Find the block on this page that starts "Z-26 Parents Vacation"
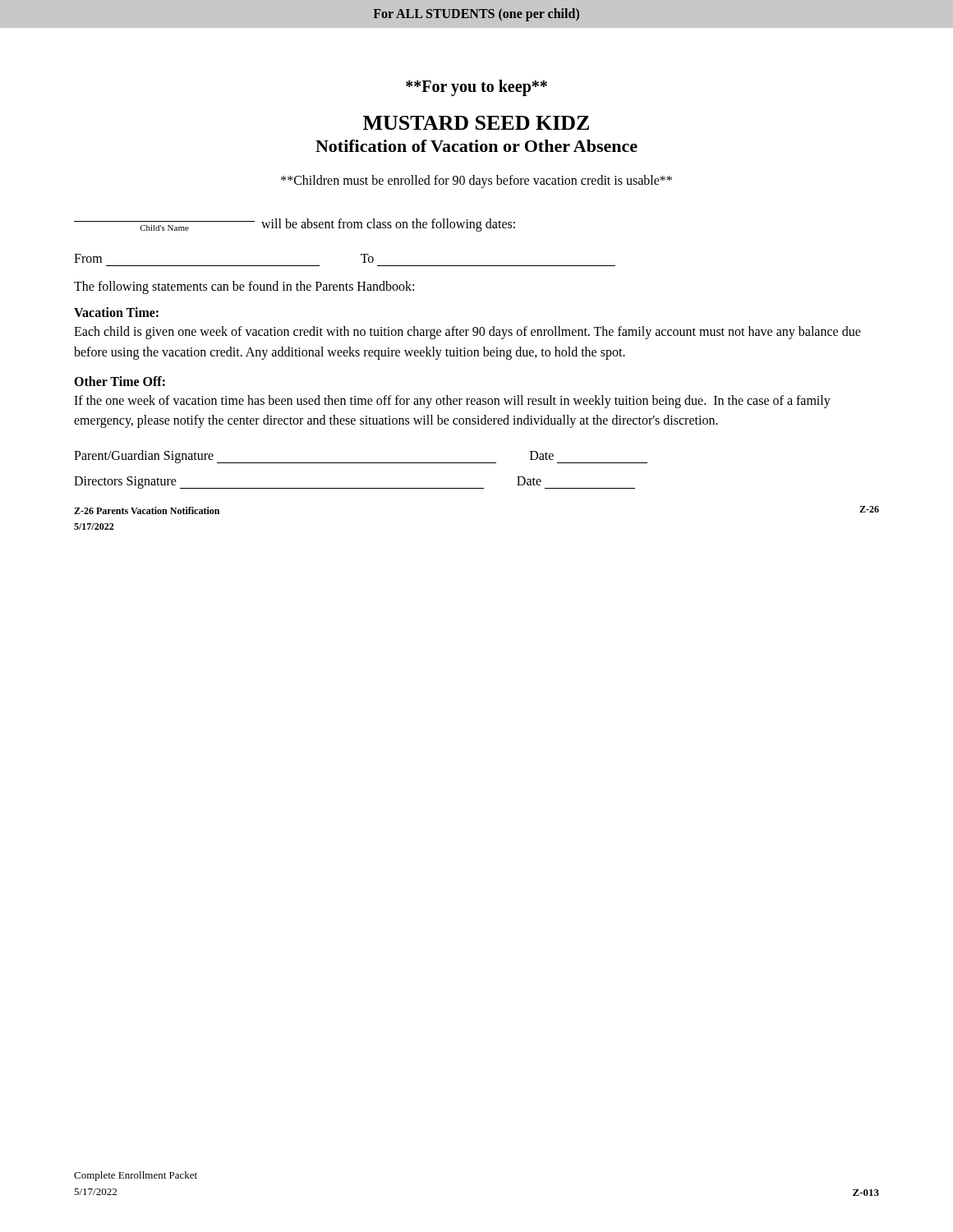This screenshot has height=1232, width=953. point(155,510)
